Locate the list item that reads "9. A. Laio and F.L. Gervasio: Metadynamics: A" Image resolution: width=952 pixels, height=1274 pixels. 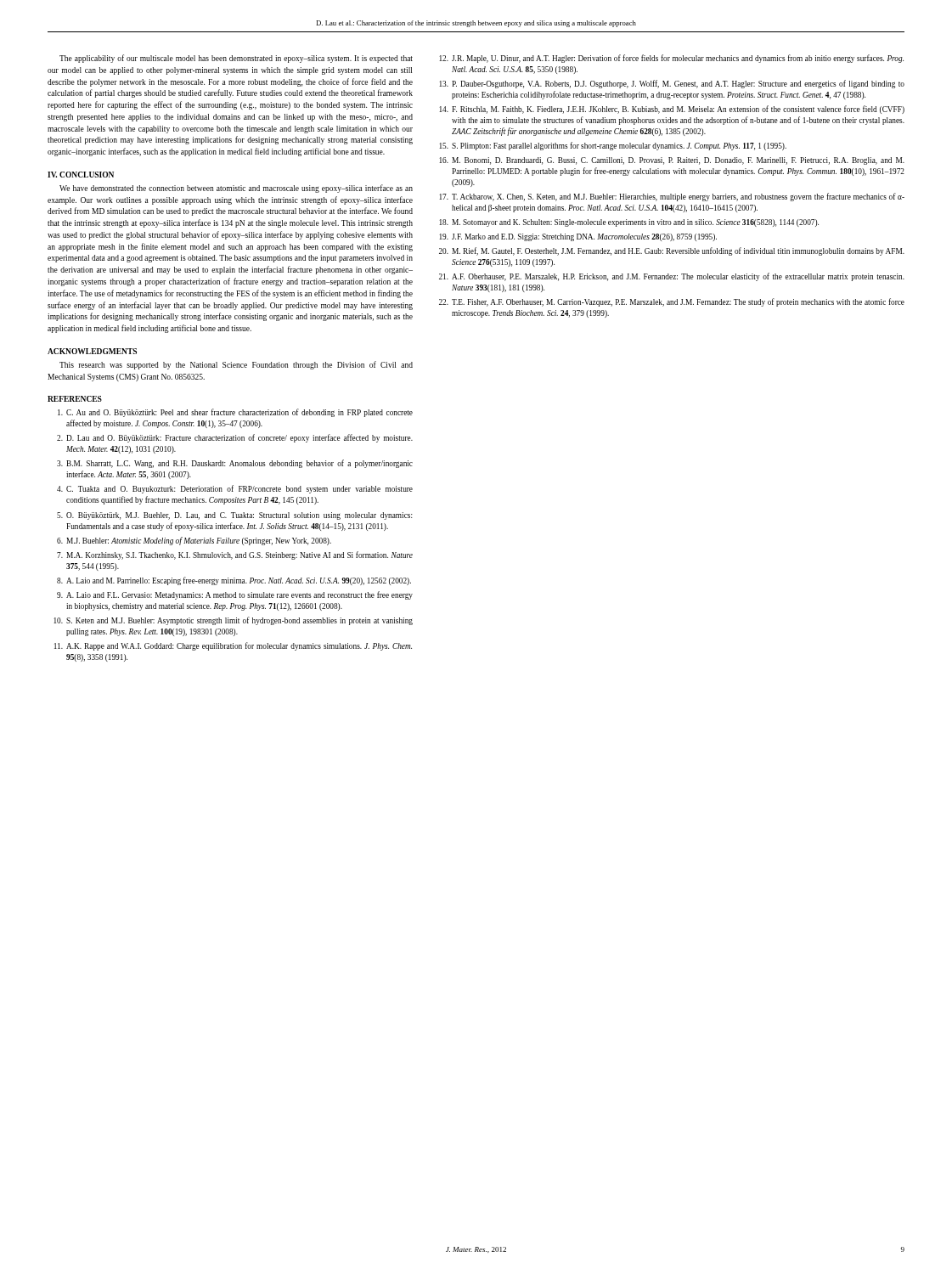pos(230,601)
